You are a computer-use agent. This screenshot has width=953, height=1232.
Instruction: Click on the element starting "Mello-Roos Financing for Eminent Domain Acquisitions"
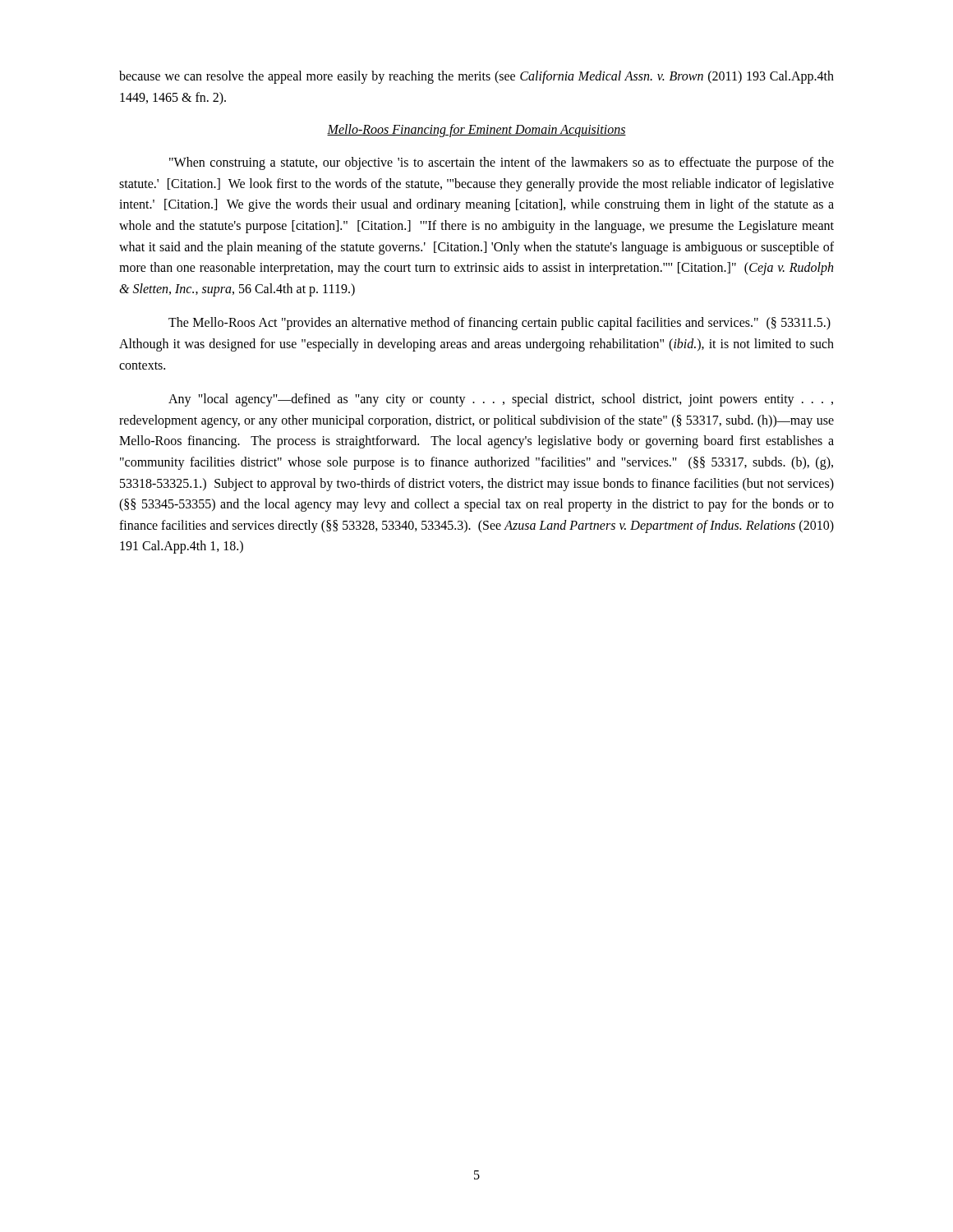tap(476, 130)
